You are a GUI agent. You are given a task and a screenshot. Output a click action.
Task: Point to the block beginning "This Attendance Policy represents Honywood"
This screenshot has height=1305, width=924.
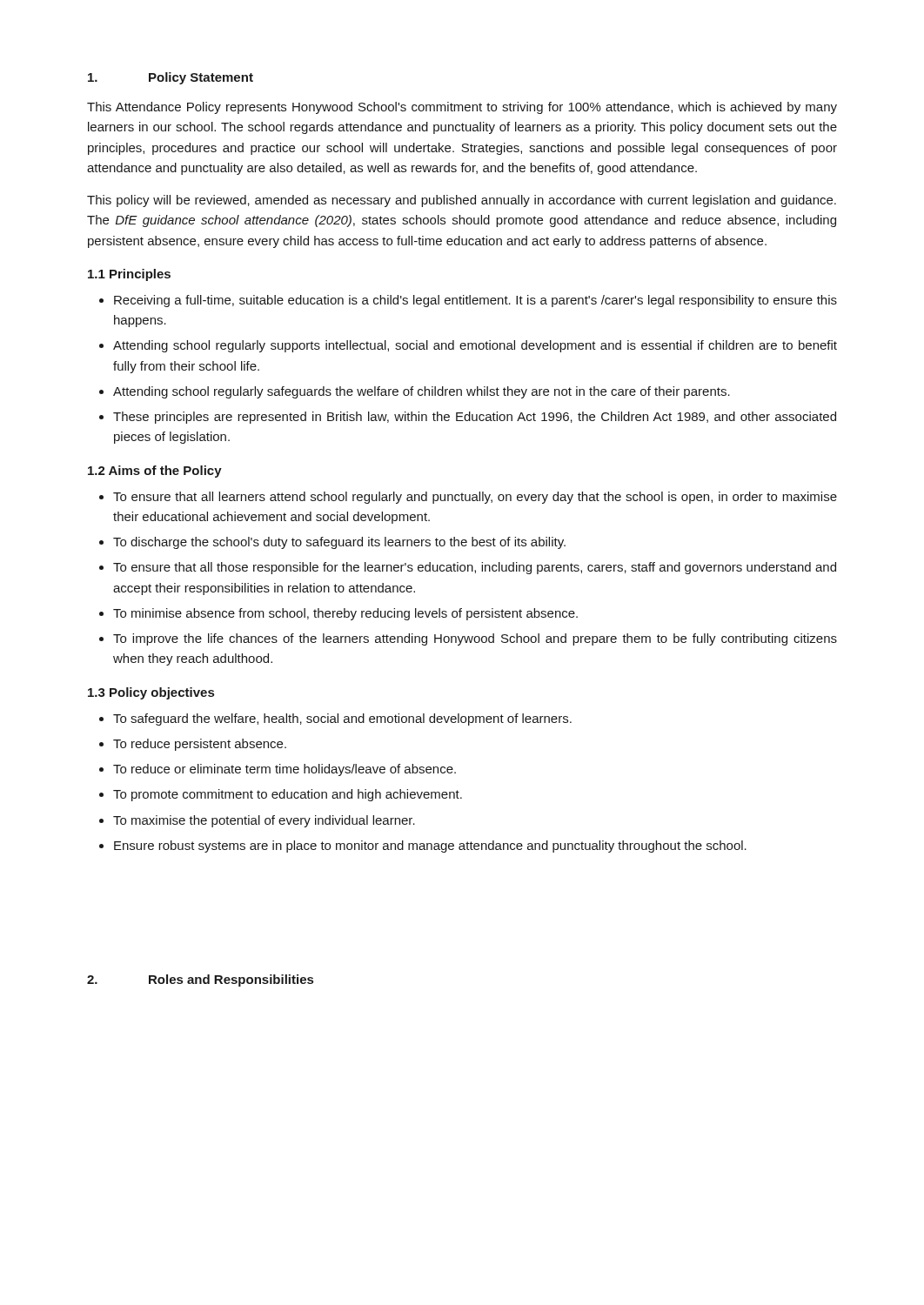click(462, 137)
